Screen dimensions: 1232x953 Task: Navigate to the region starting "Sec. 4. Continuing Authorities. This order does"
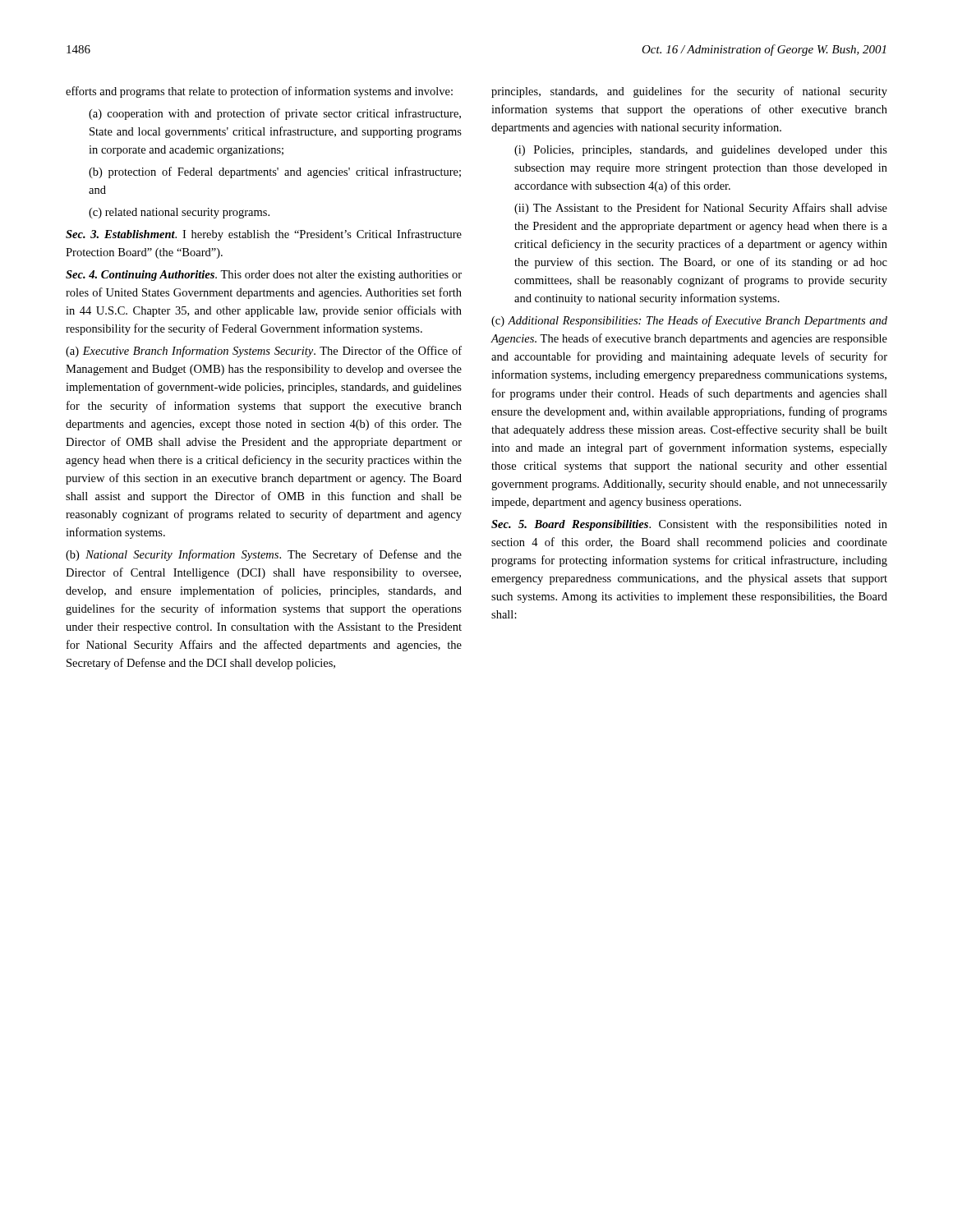(x=264, y=302)
